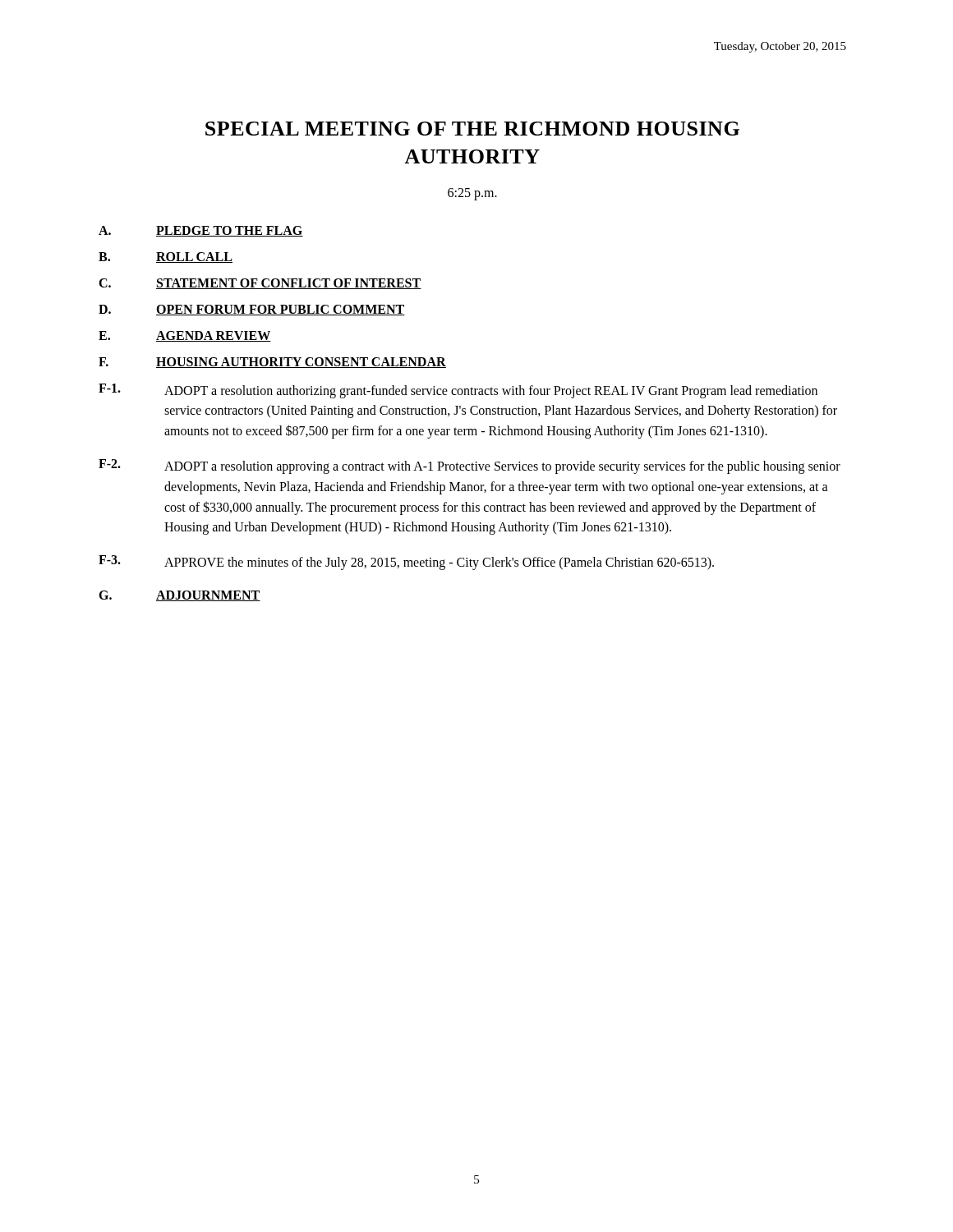The height and width of the screenshot is (1232, 953).
Task: Find the list item that reads "B. ROLL CALL"
Action: (x=165, y=257)
